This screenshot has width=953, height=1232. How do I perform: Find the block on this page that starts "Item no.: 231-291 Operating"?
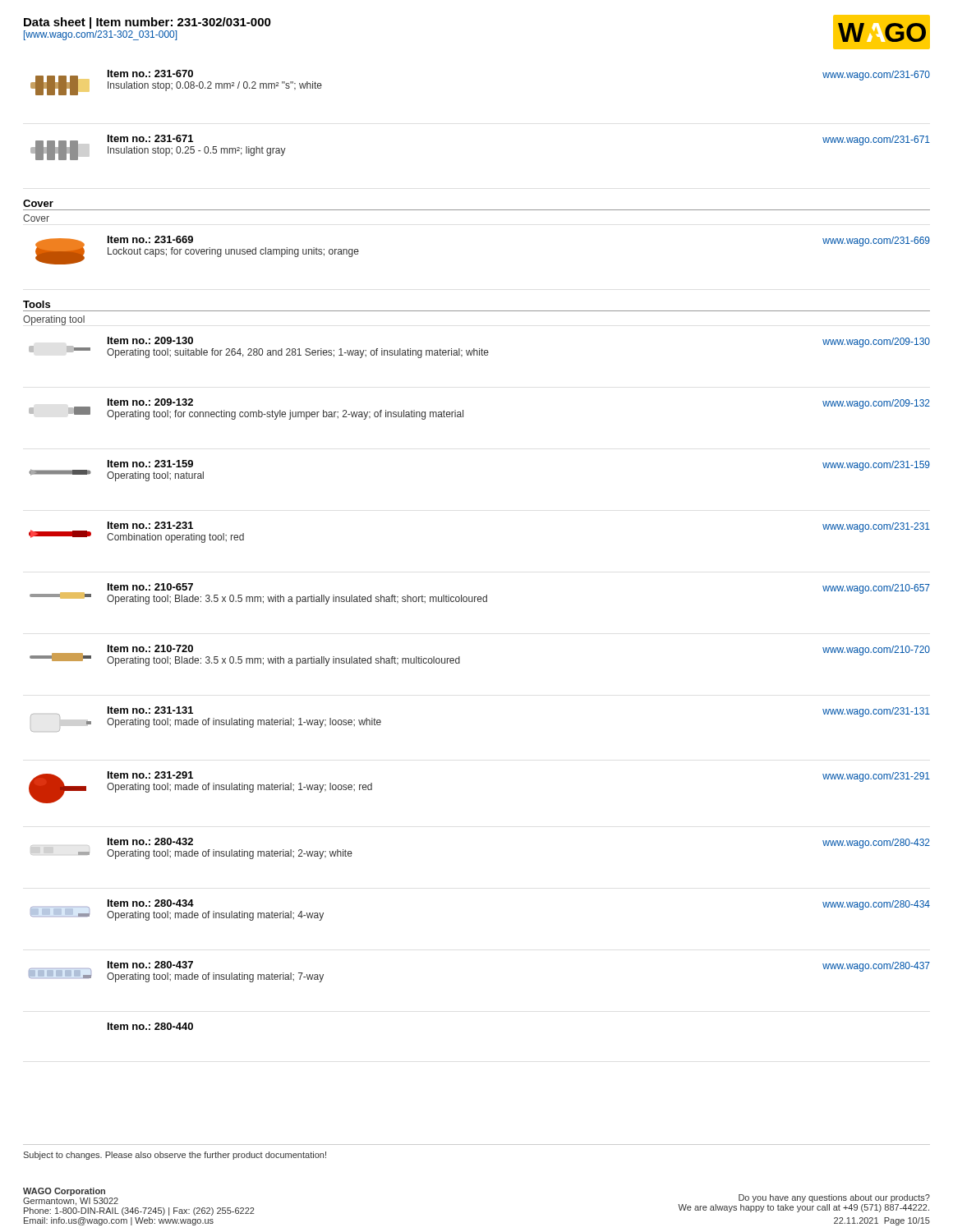click(x=184, y=787)
